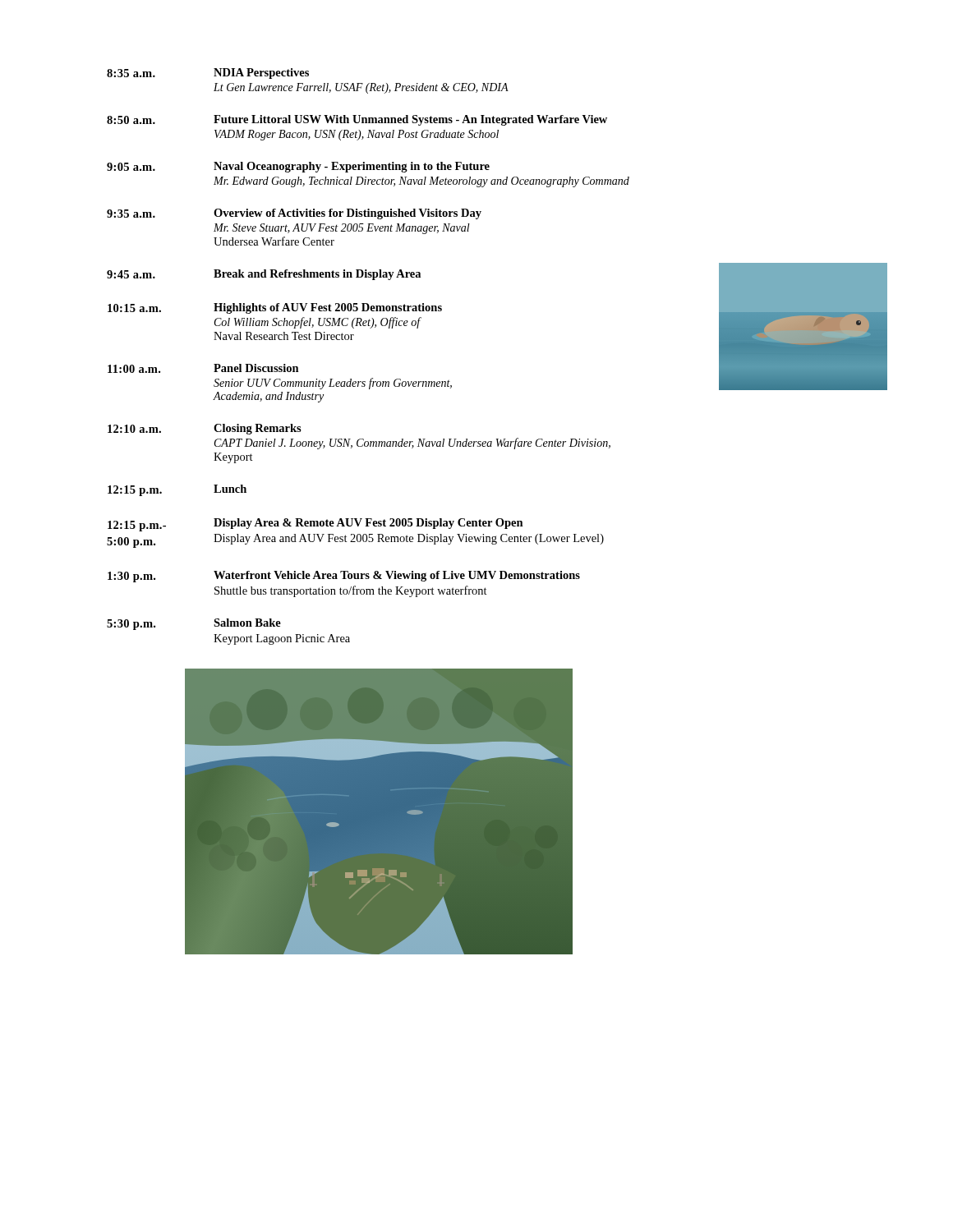Where is the passage that starts "11:00 a.m. Panel Discussion Senior UUV Community Leaders"?

[295, 372]
